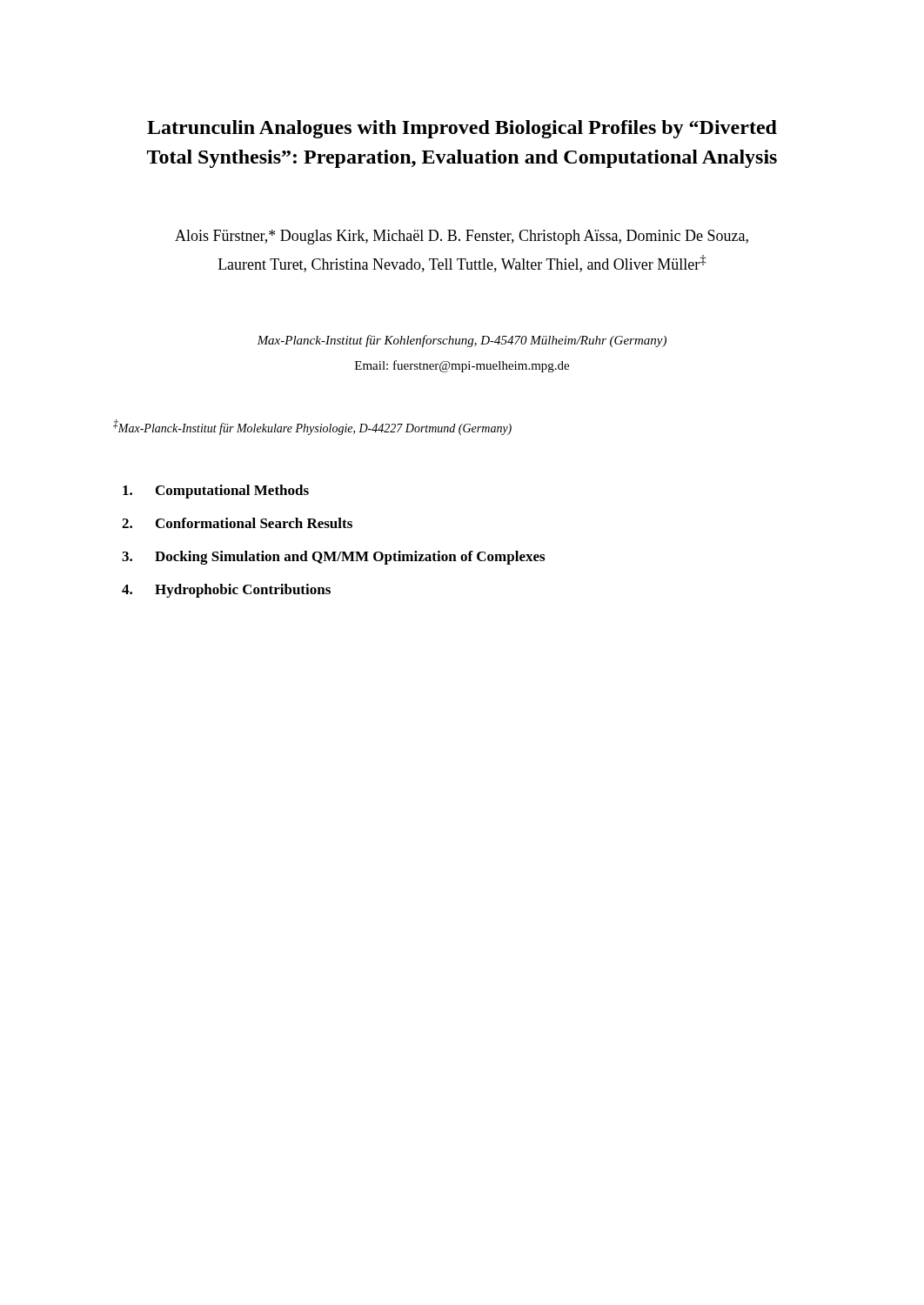Find the block starting "3. Docking Simulation and QM/MM Optimization of Complexes"
924x1305 pixels.
tap(333, 557)
